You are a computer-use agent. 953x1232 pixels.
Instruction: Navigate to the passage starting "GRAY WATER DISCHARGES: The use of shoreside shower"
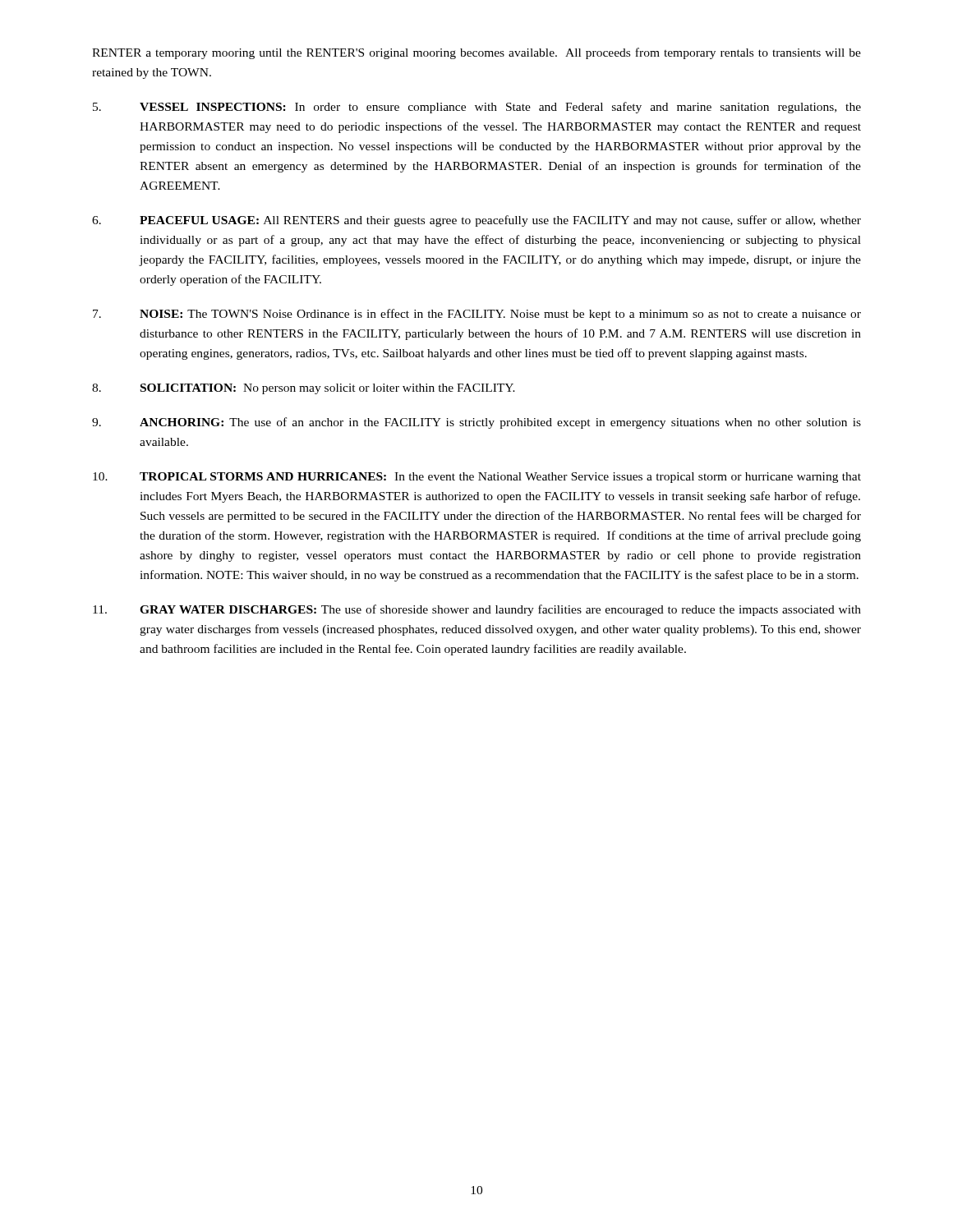click(x=476, y=629)
